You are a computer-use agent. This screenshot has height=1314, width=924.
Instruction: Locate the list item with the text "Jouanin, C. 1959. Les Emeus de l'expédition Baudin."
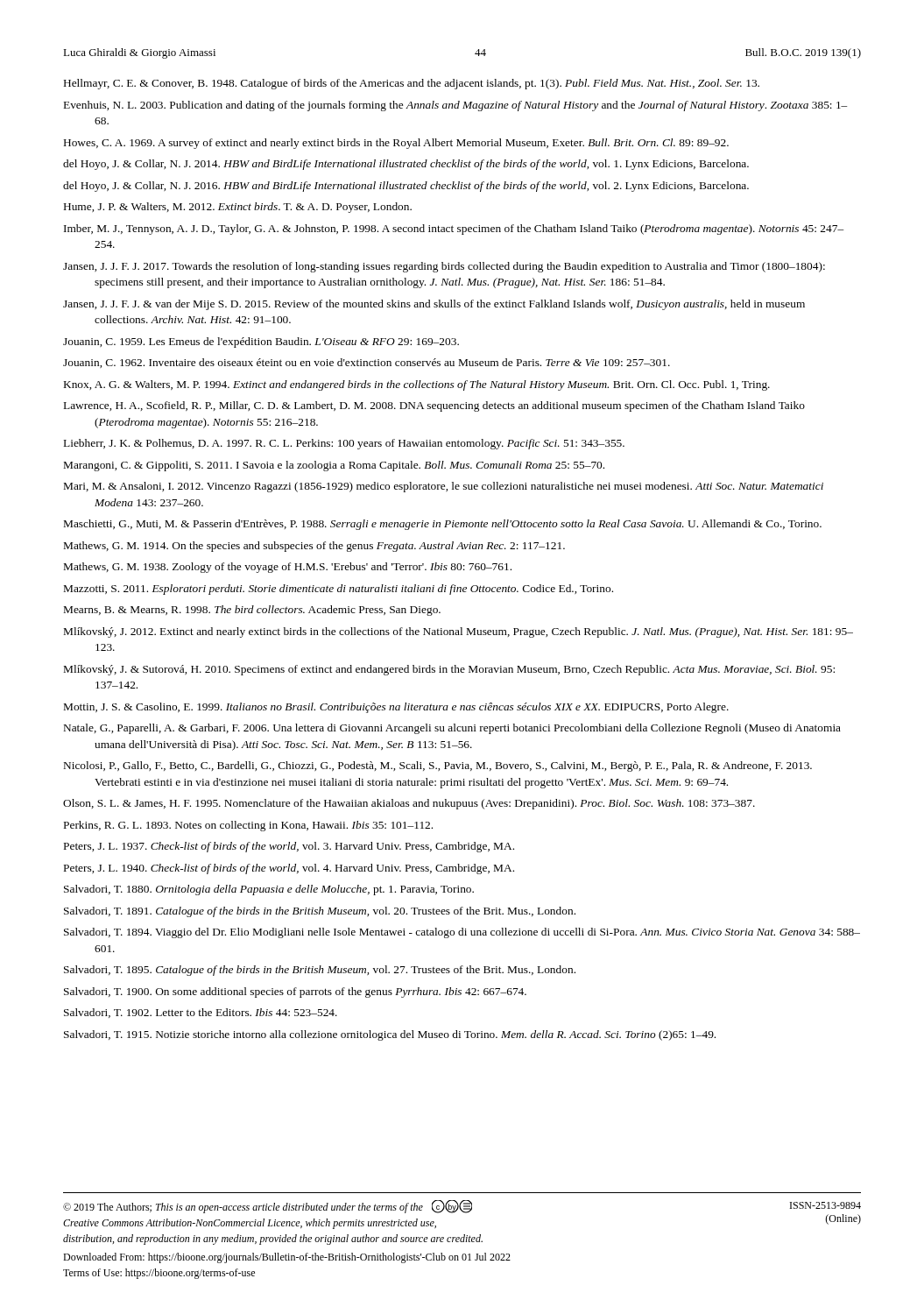(x=261, y=341)
